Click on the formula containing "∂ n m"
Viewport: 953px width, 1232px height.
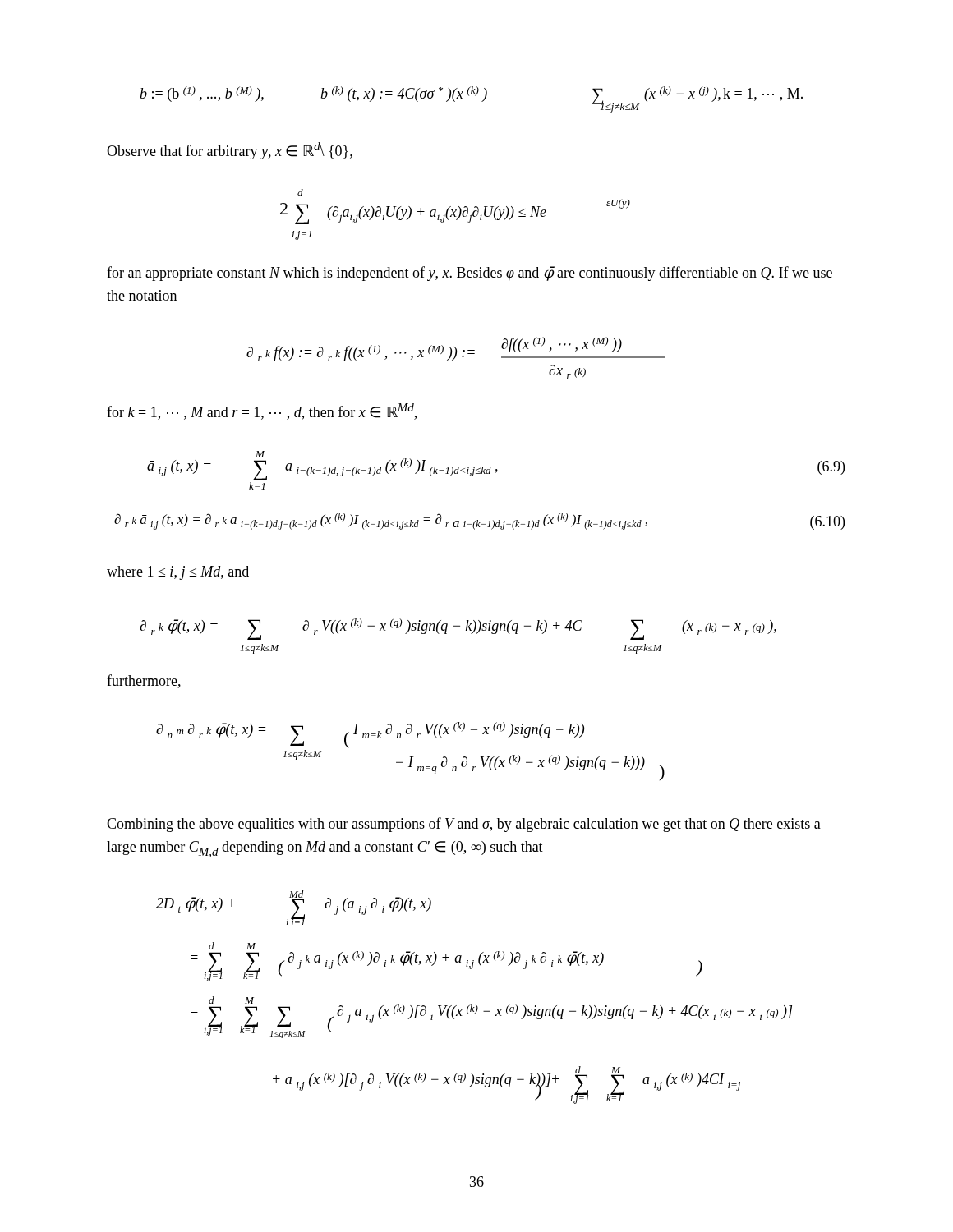point(476,753)
